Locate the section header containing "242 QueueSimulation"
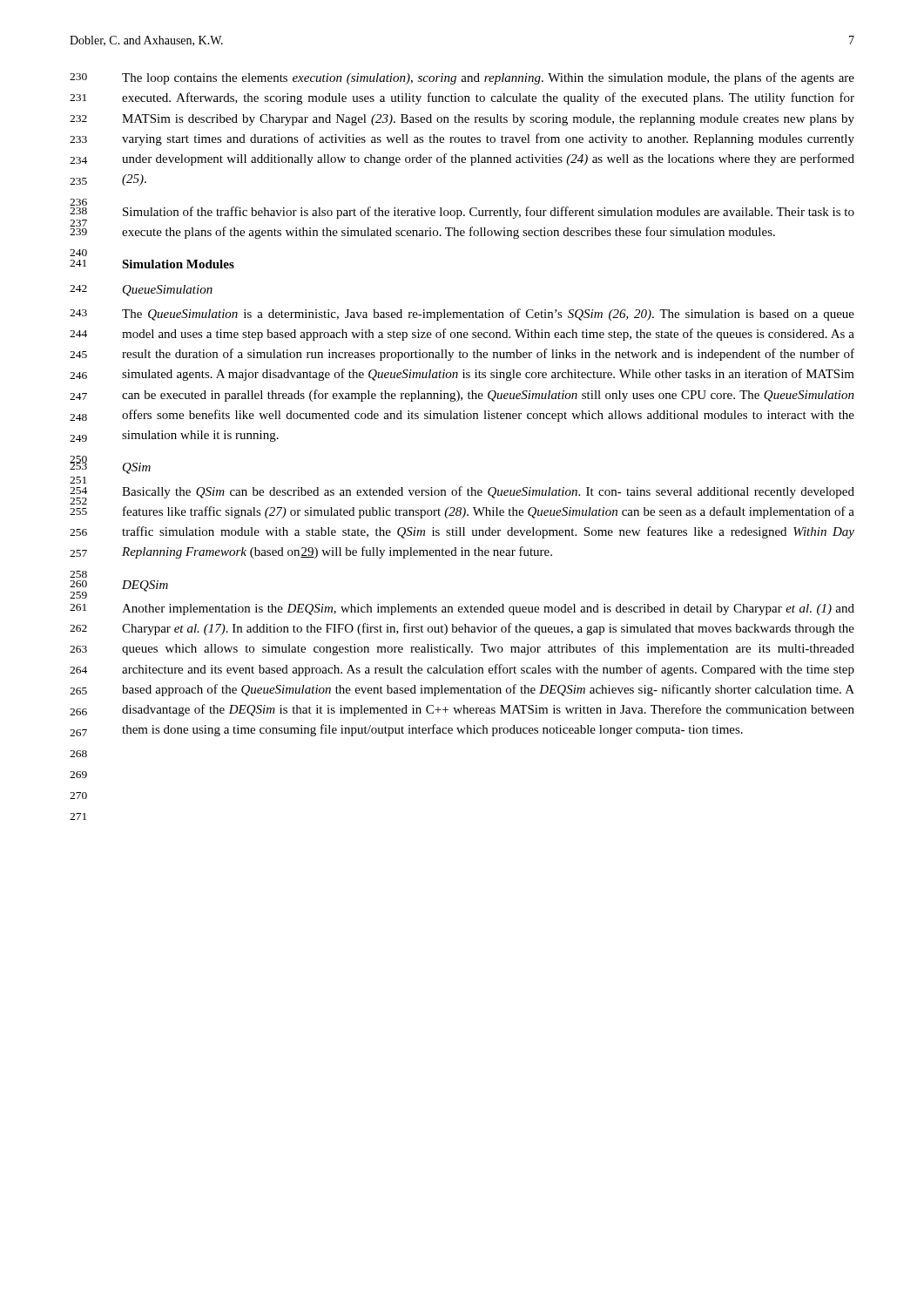This screenshot has height=1307, width=924. coord(141,291)
